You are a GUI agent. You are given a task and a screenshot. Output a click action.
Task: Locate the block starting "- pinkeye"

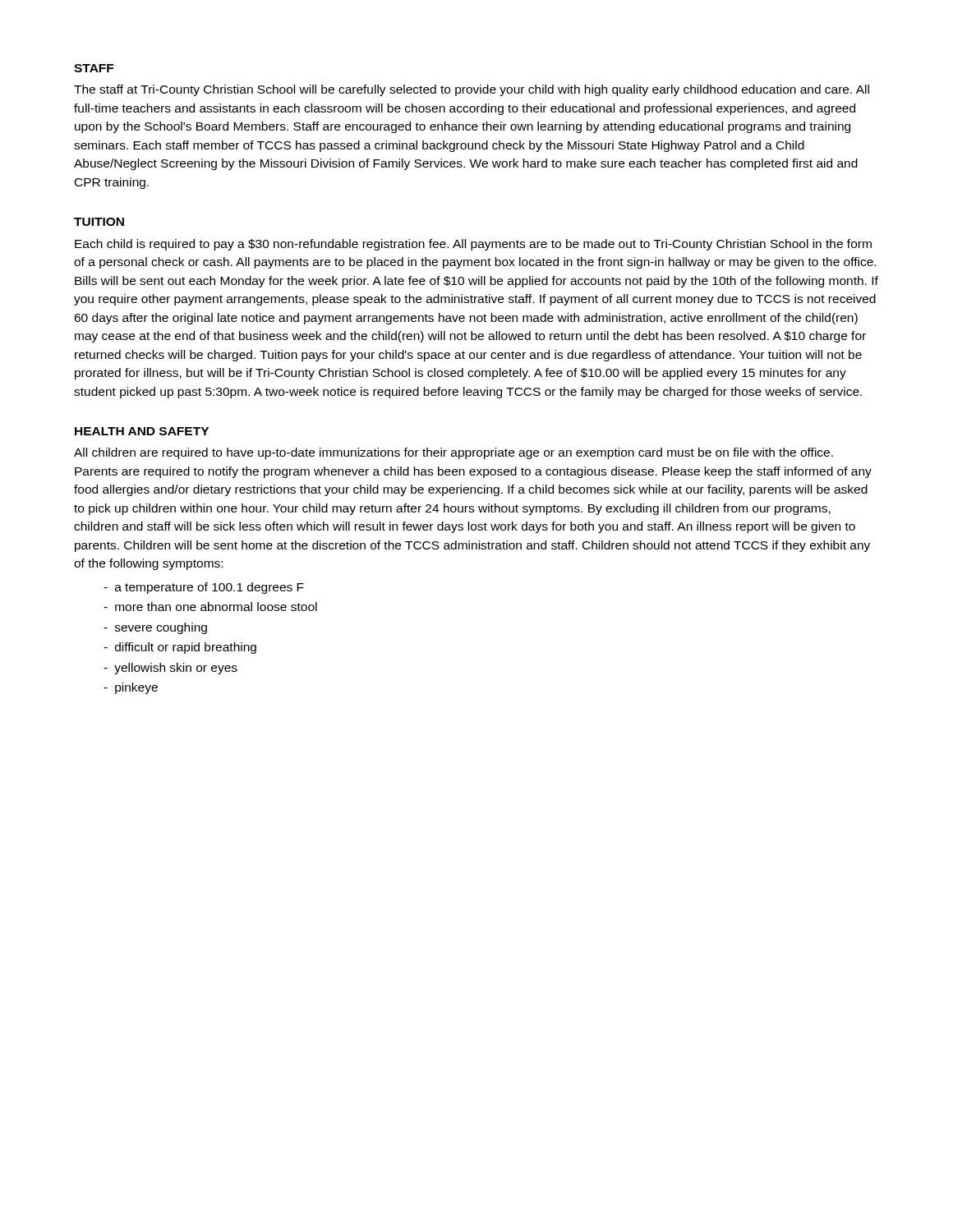[131, 688]
